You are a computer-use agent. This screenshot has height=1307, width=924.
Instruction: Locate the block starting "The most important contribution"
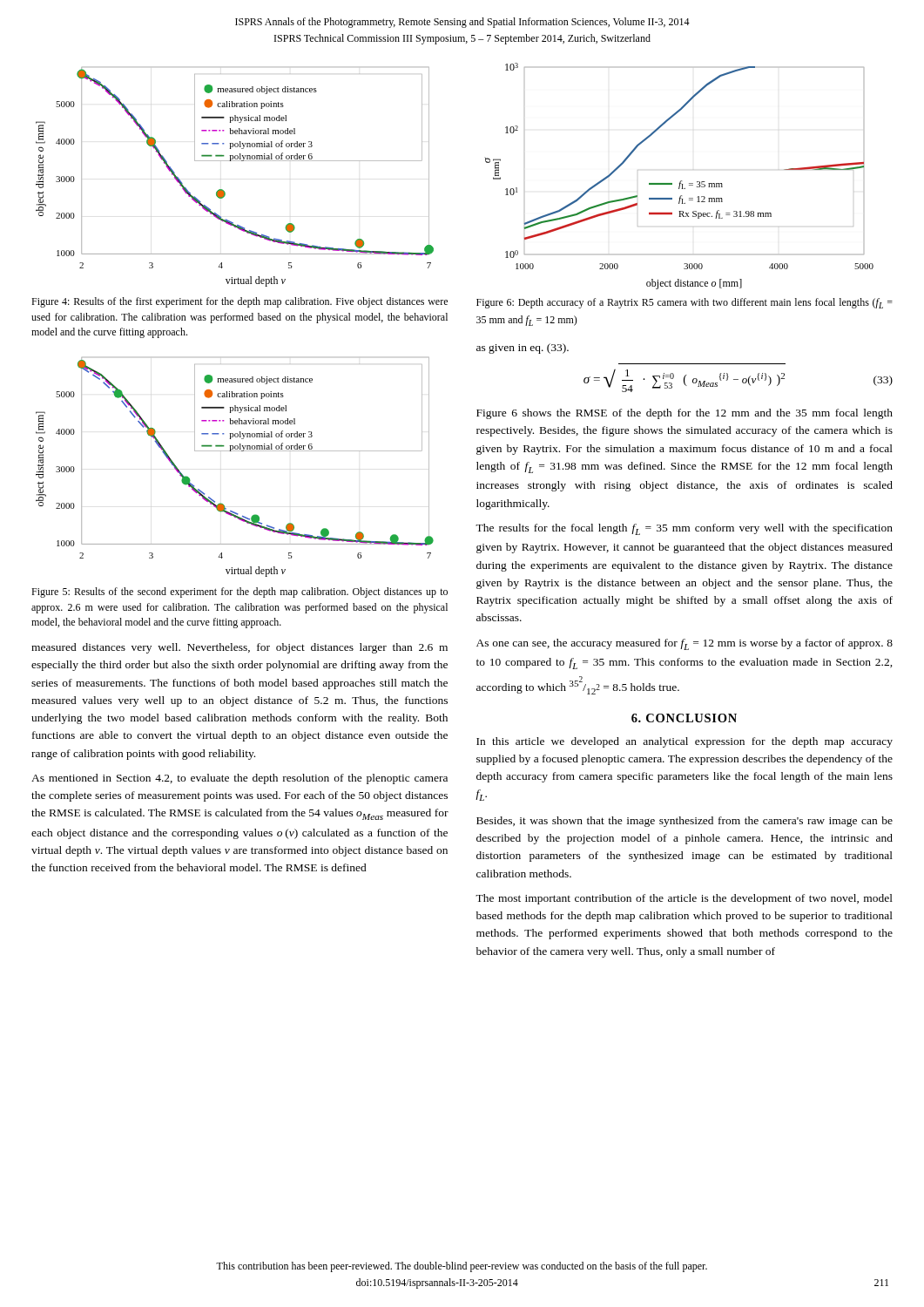(684, 924)
